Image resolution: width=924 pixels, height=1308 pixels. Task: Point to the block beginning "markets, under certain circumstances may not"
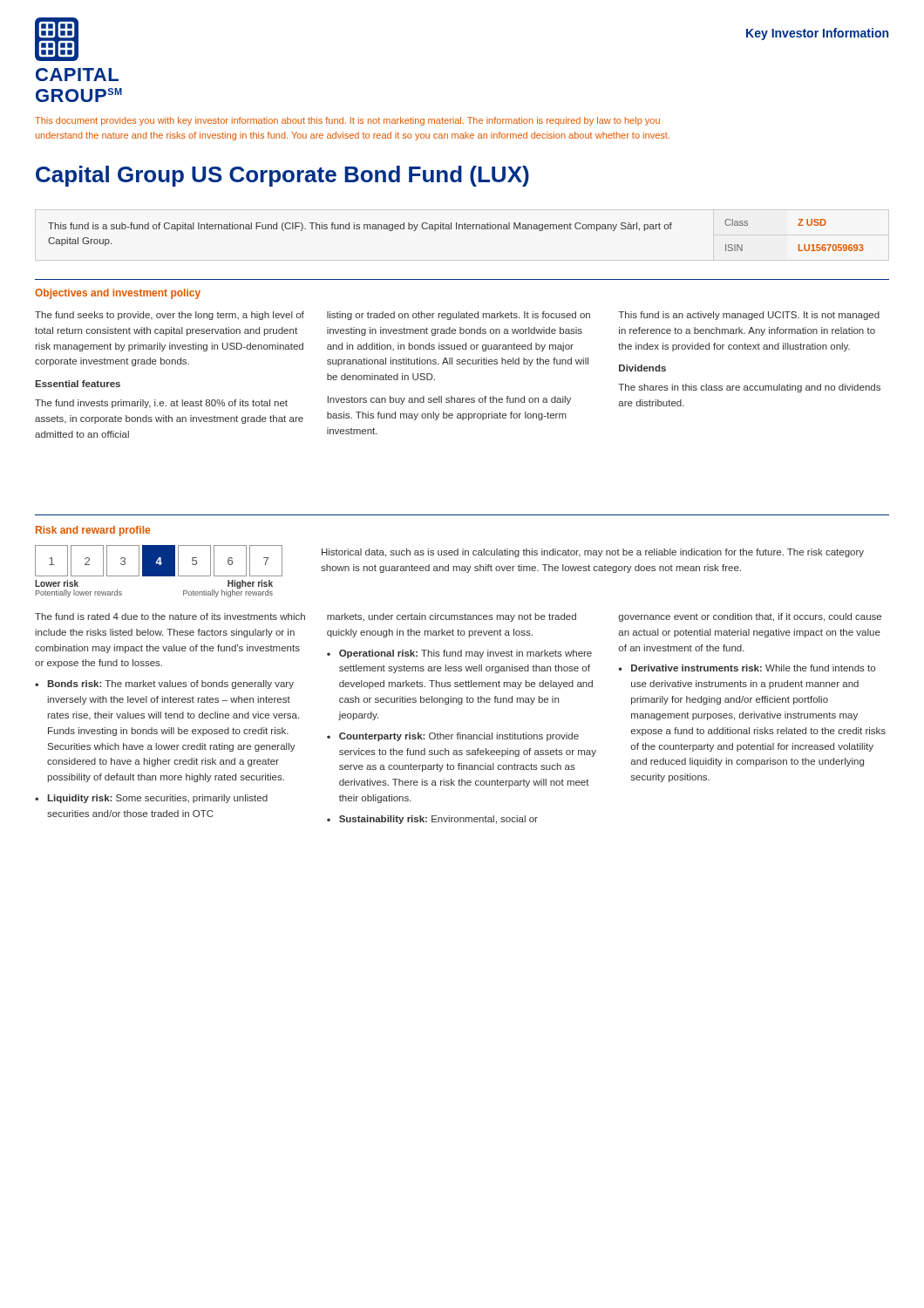462,625
